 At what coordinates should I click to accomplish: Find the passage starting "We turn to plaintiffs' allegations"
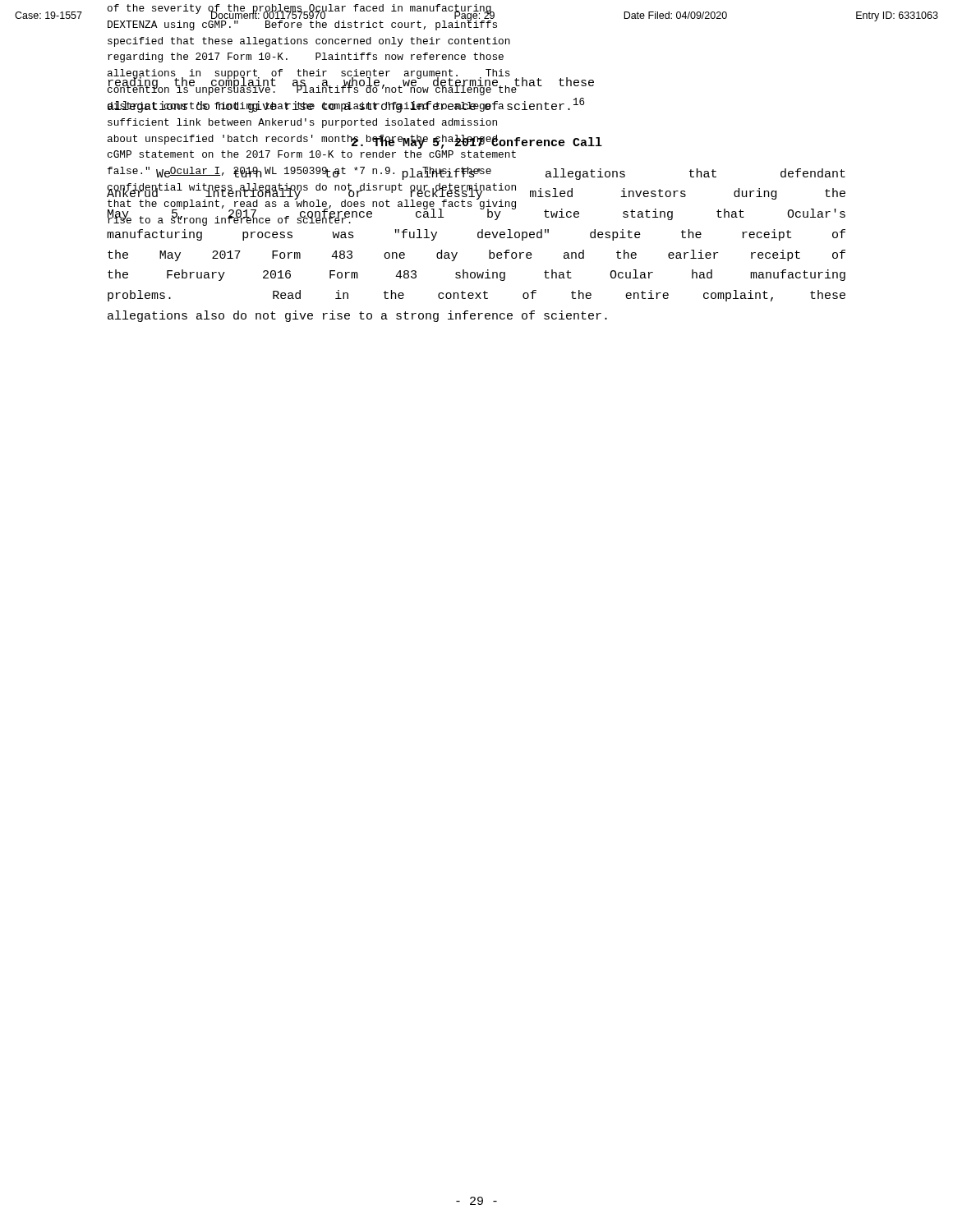[x=476, y=245]
